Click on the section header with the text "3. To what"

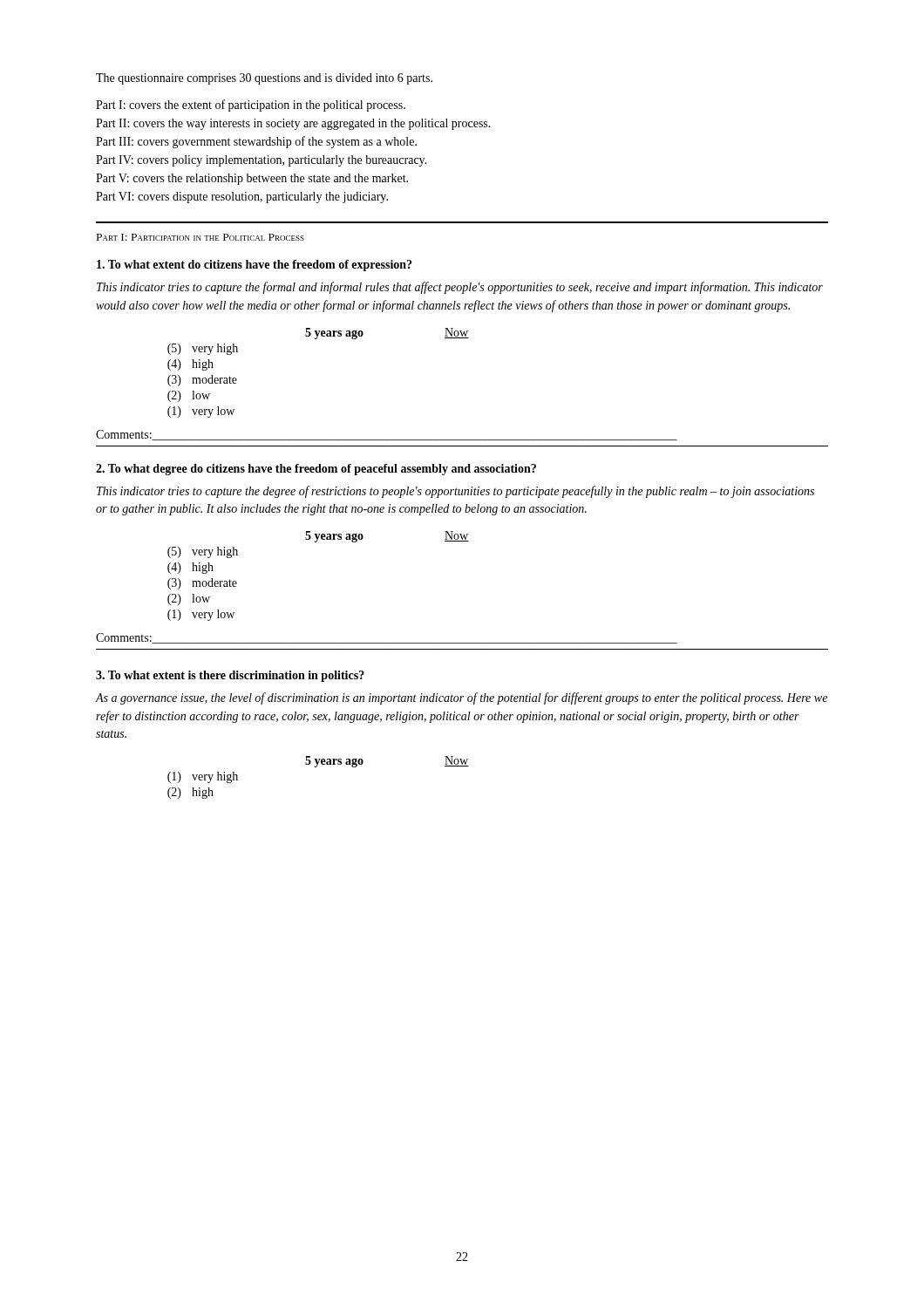tap(230, 676)
